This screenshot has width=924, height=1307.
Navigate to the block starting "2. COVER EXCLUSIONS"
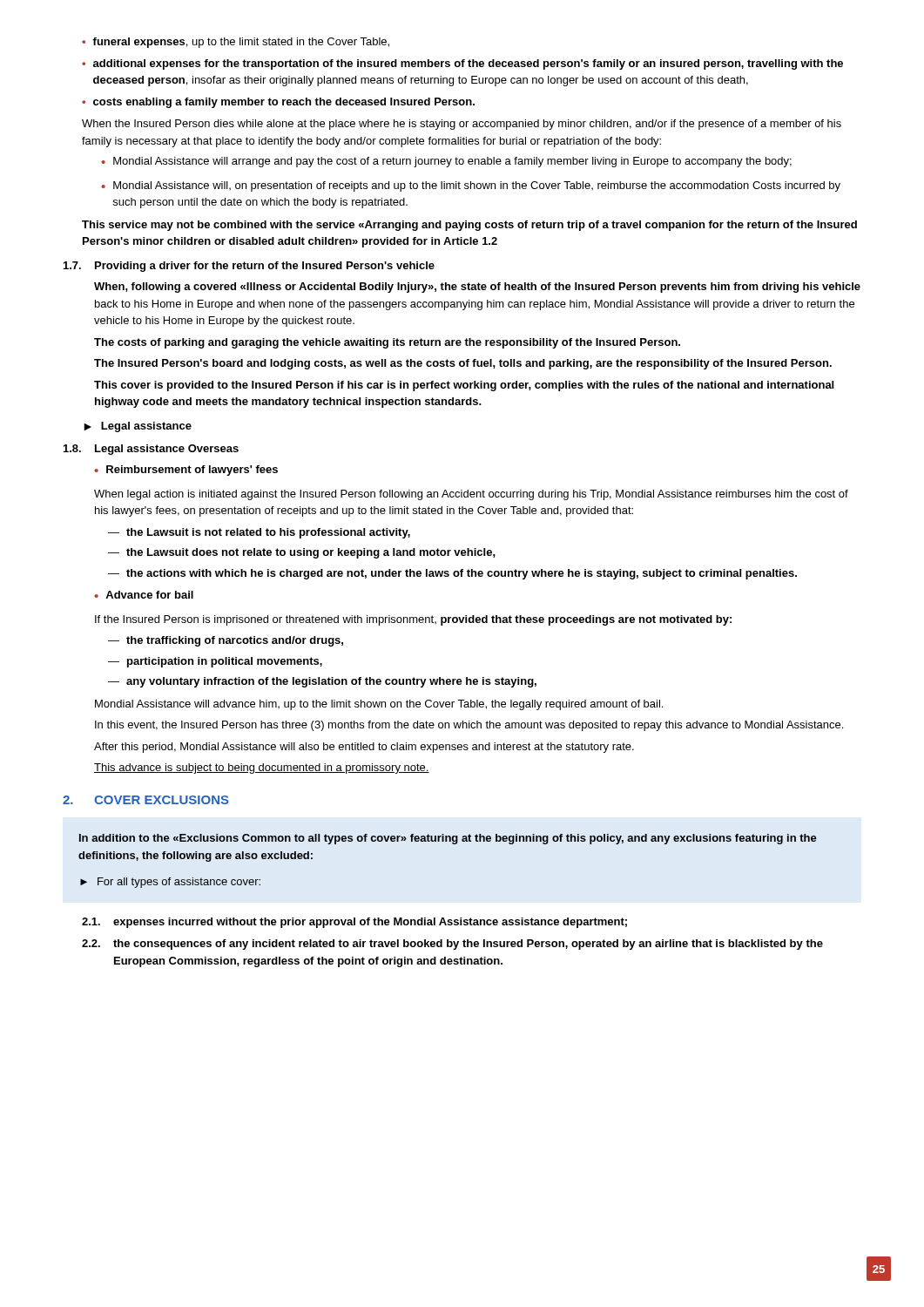pos(146,799)
